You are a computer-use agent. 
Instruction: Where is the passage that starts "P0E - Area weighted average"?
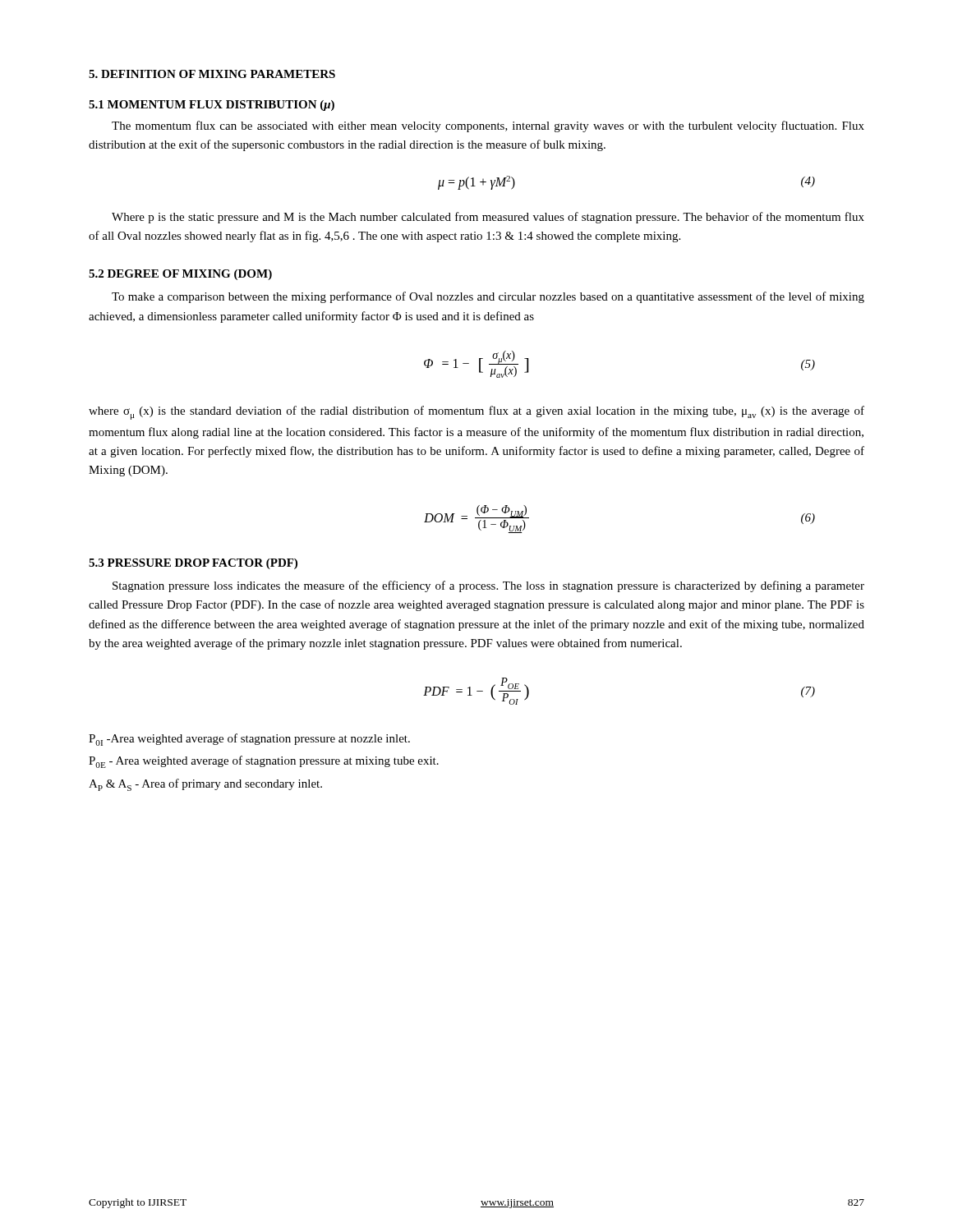pyautogui.click(x=264, y=762)
